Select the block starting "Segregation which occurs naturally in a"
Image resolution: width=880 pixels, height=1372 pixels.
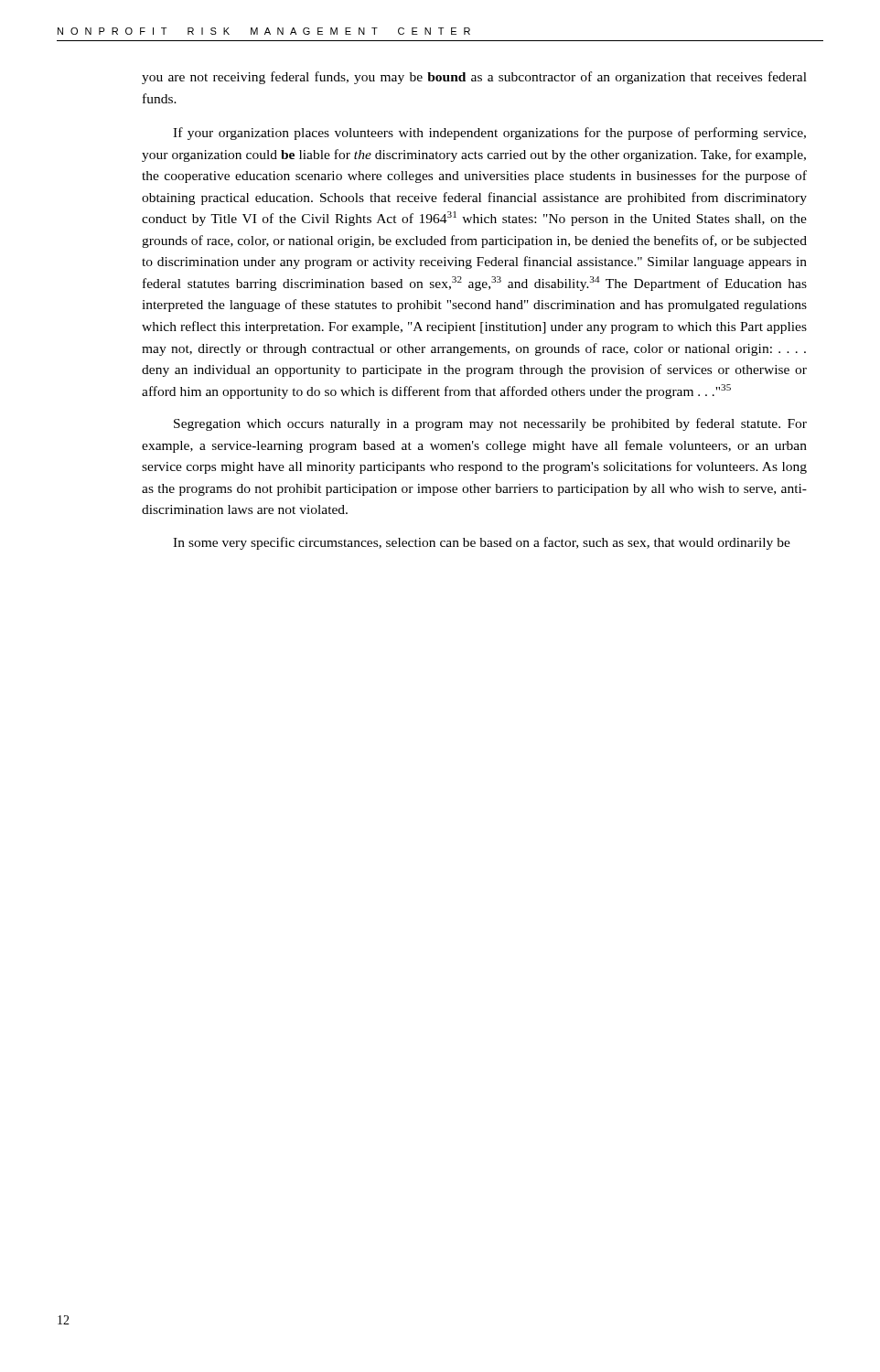click(474, 466)
